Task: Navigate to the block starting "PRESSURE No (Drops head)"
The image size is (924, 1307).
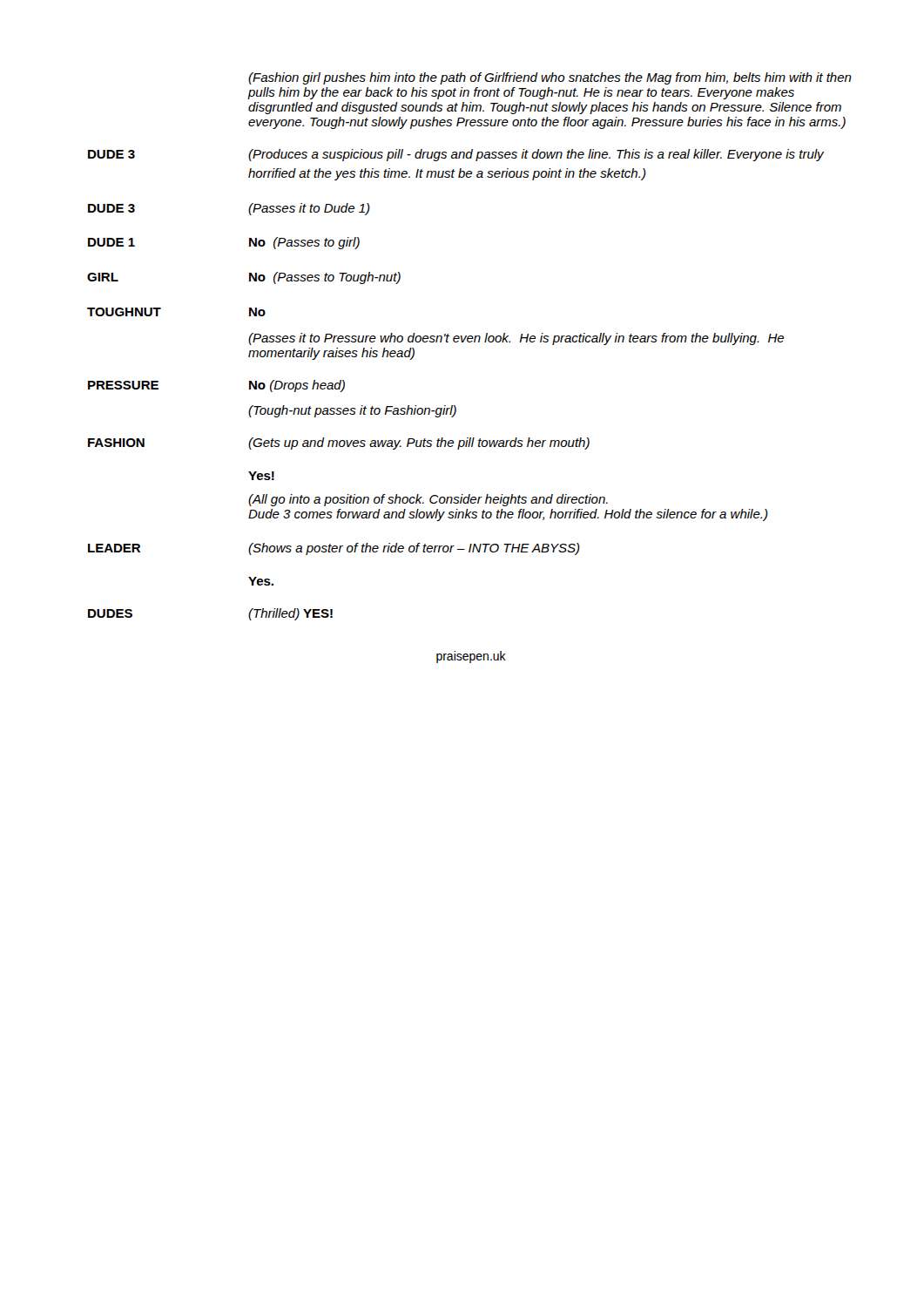Action: pyautogui.click(x=118, y=386)
